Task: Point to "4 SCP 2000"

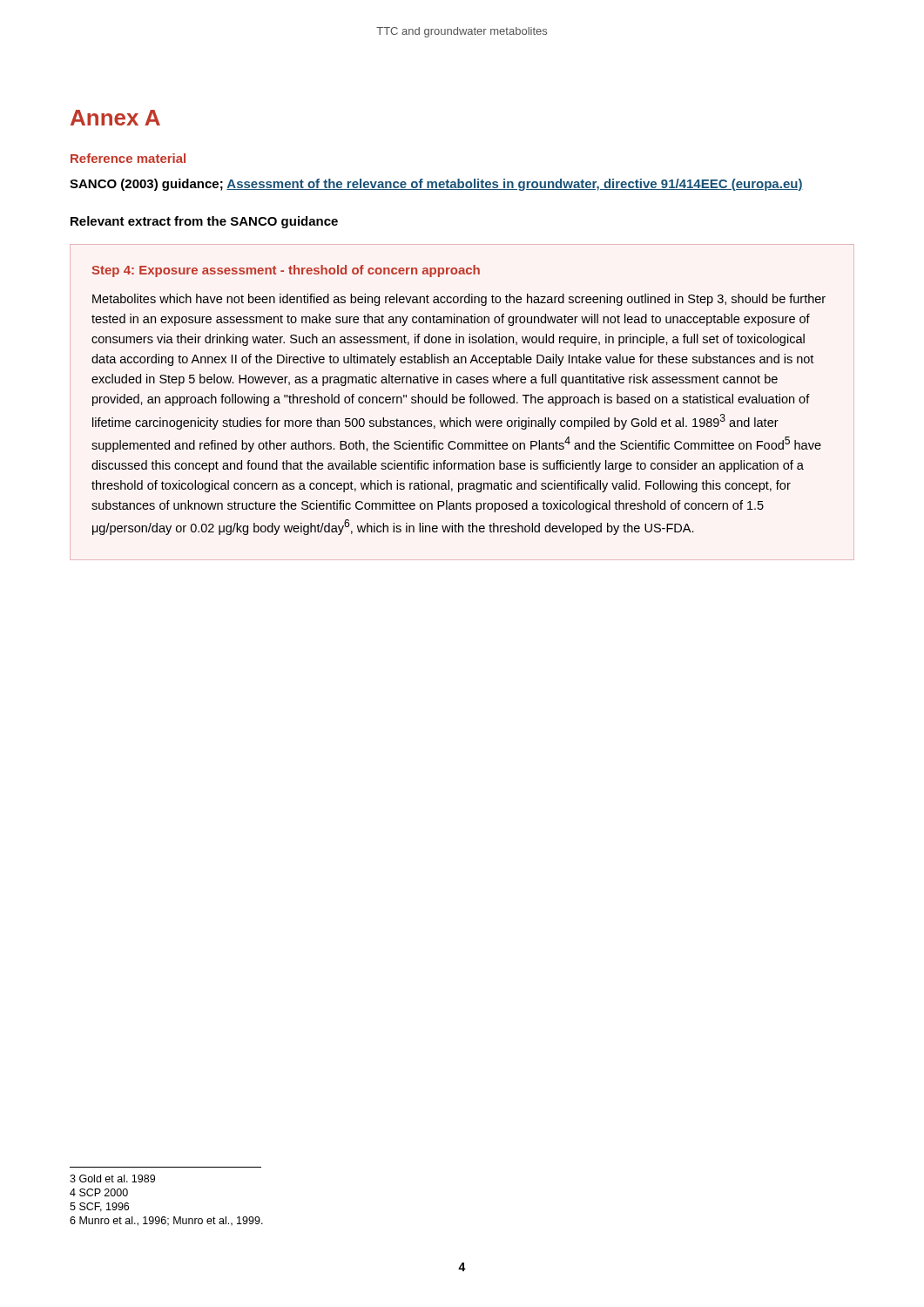Action: [x=99, y=1193]
